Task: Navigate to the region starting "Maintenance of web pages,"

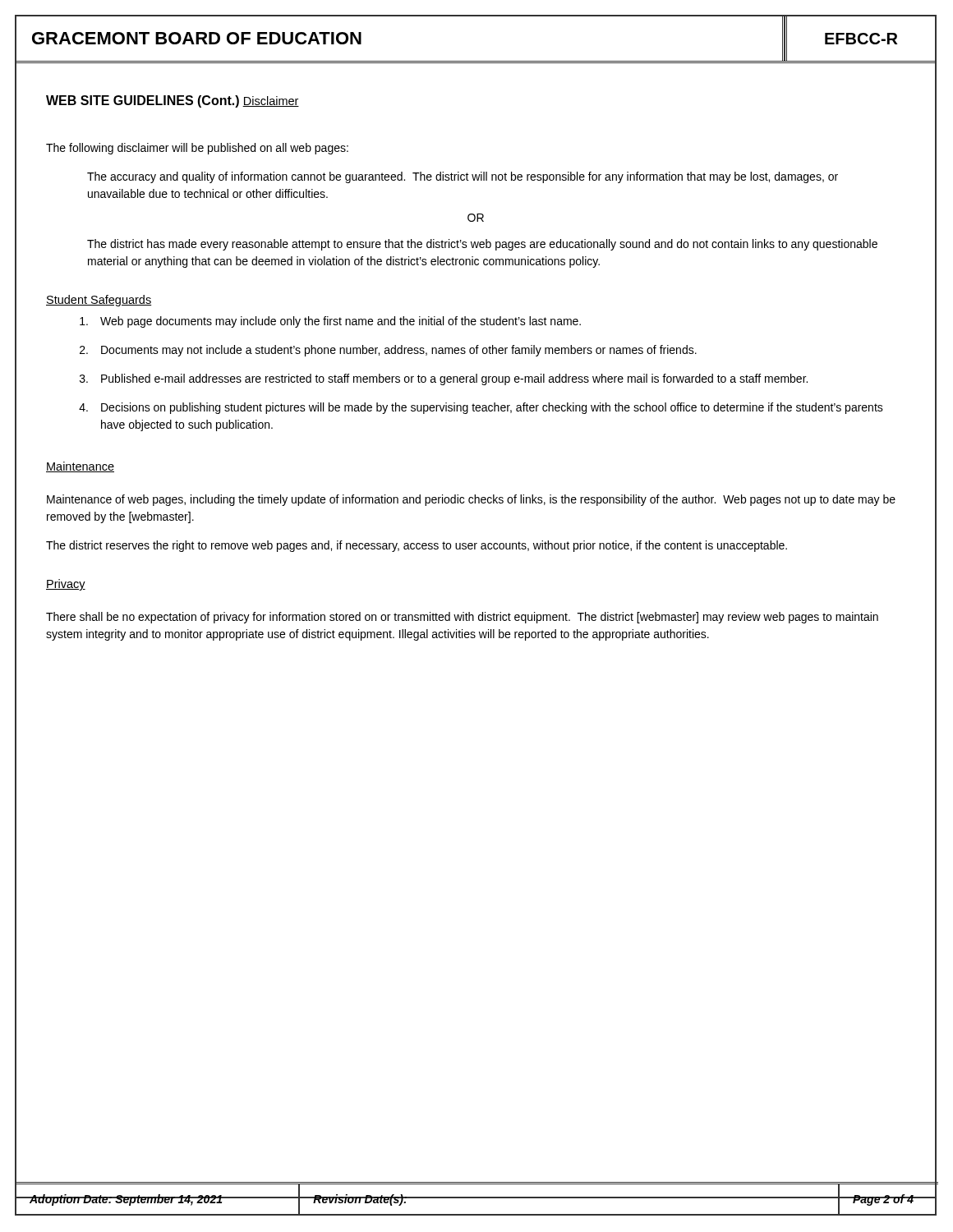Action: click(476, 508)
